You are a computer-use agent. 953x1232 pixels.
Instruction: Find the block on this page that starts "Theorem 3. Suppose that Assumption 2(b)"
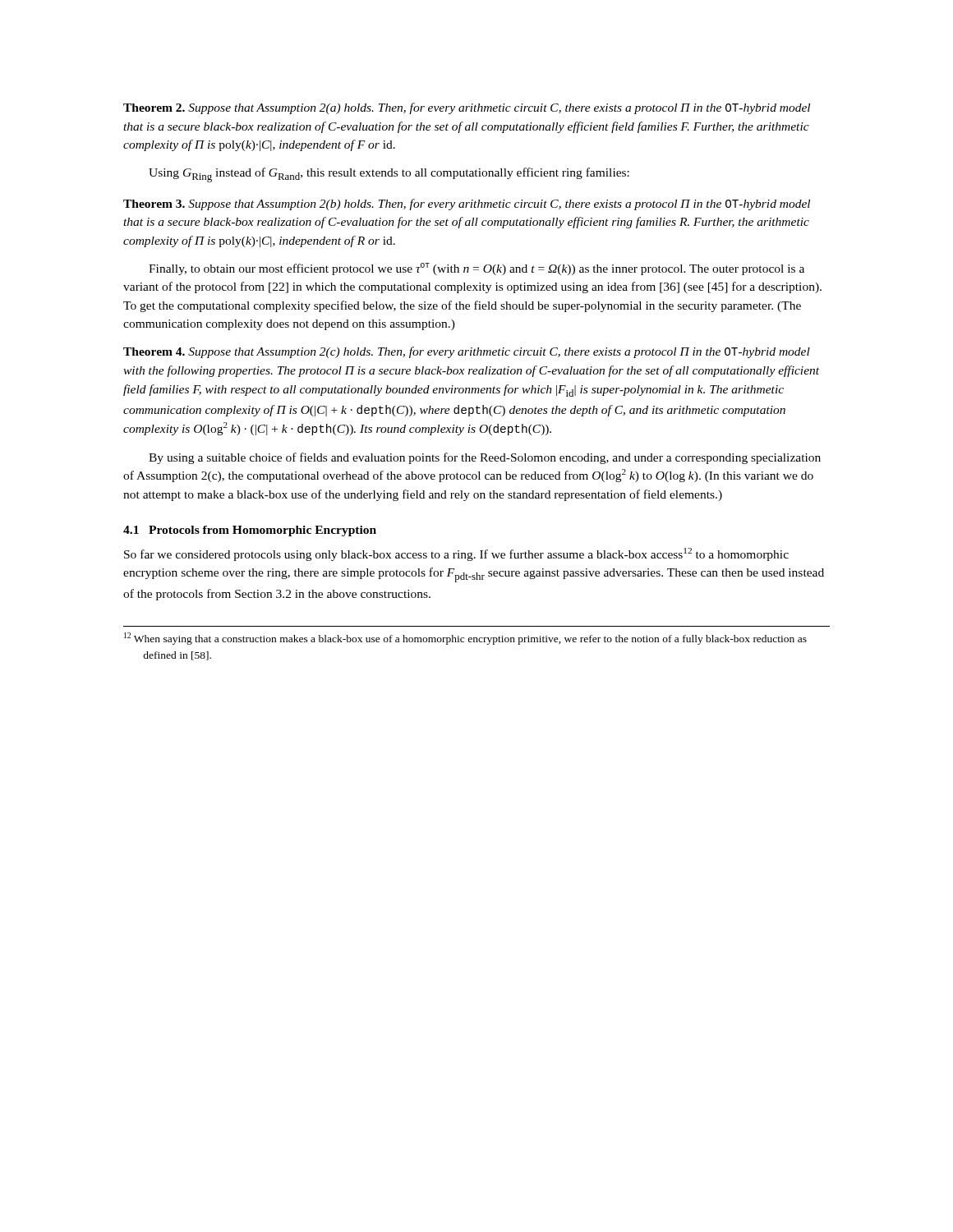point(467,222)
